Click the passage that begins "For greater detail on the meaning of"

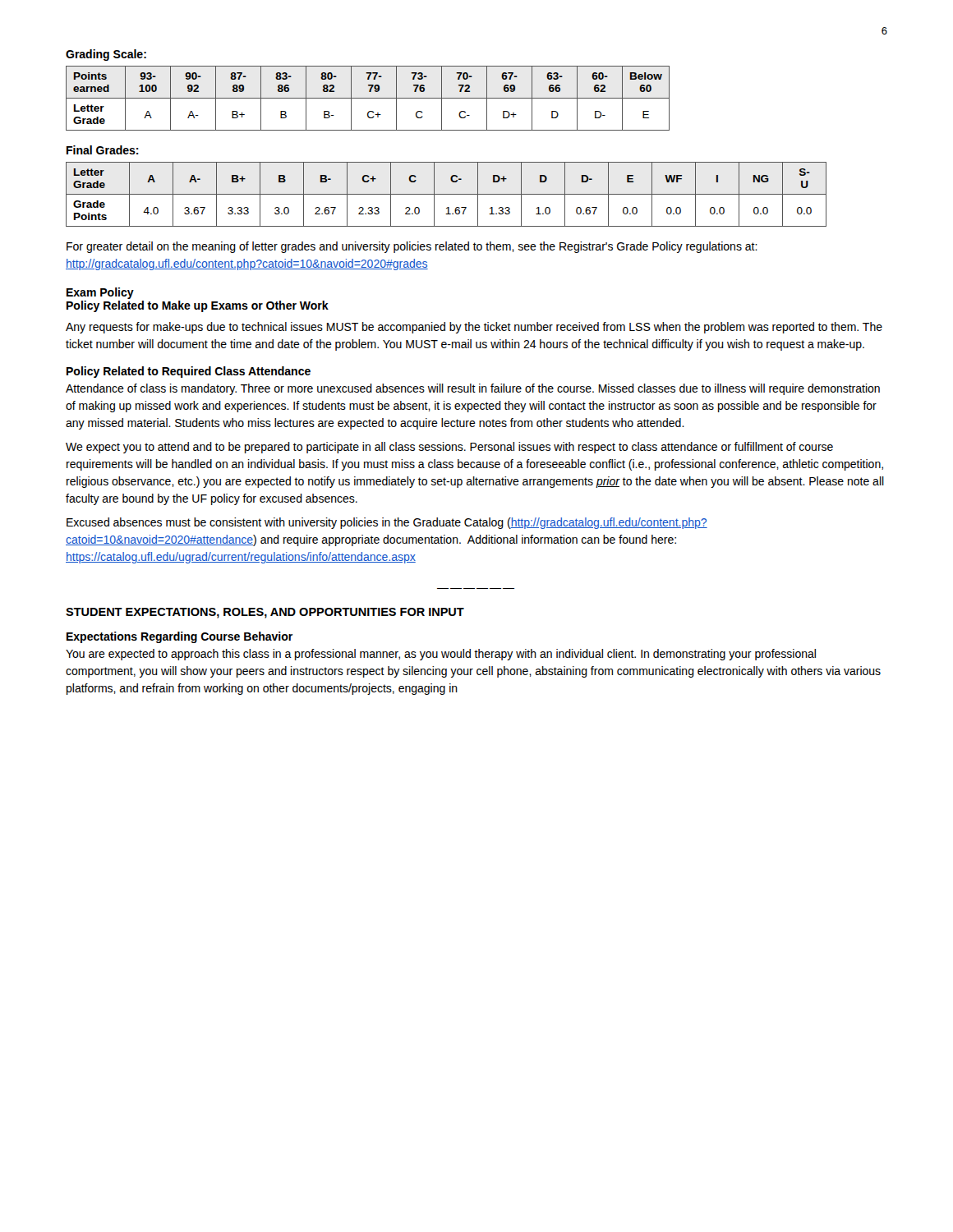[412, 255]
